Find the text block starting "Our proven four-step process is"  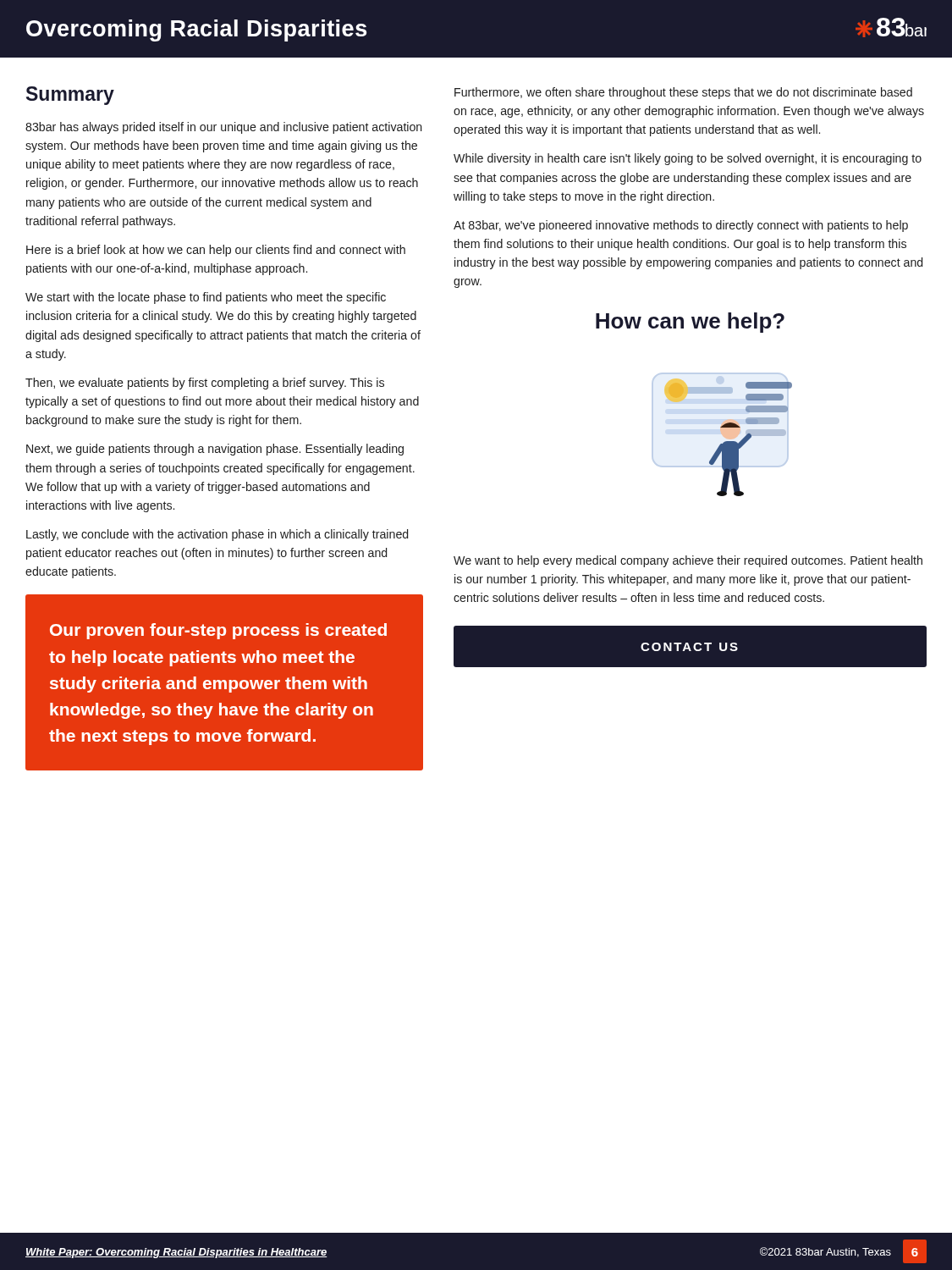(x=224, y=682)
